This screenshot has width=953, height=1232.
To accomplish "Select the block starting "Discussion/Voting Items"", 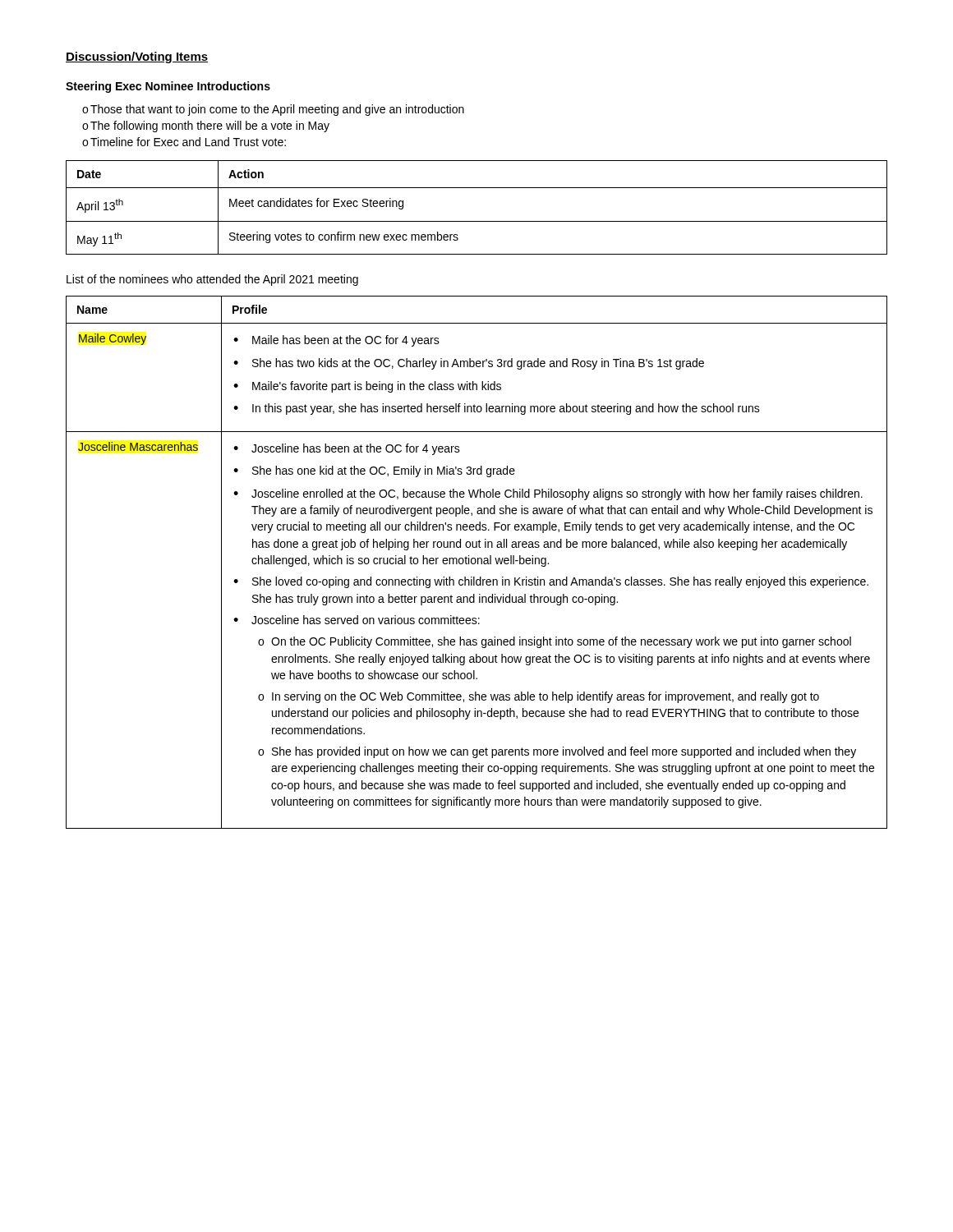I will pyautogui.click(x=137, y=56).
